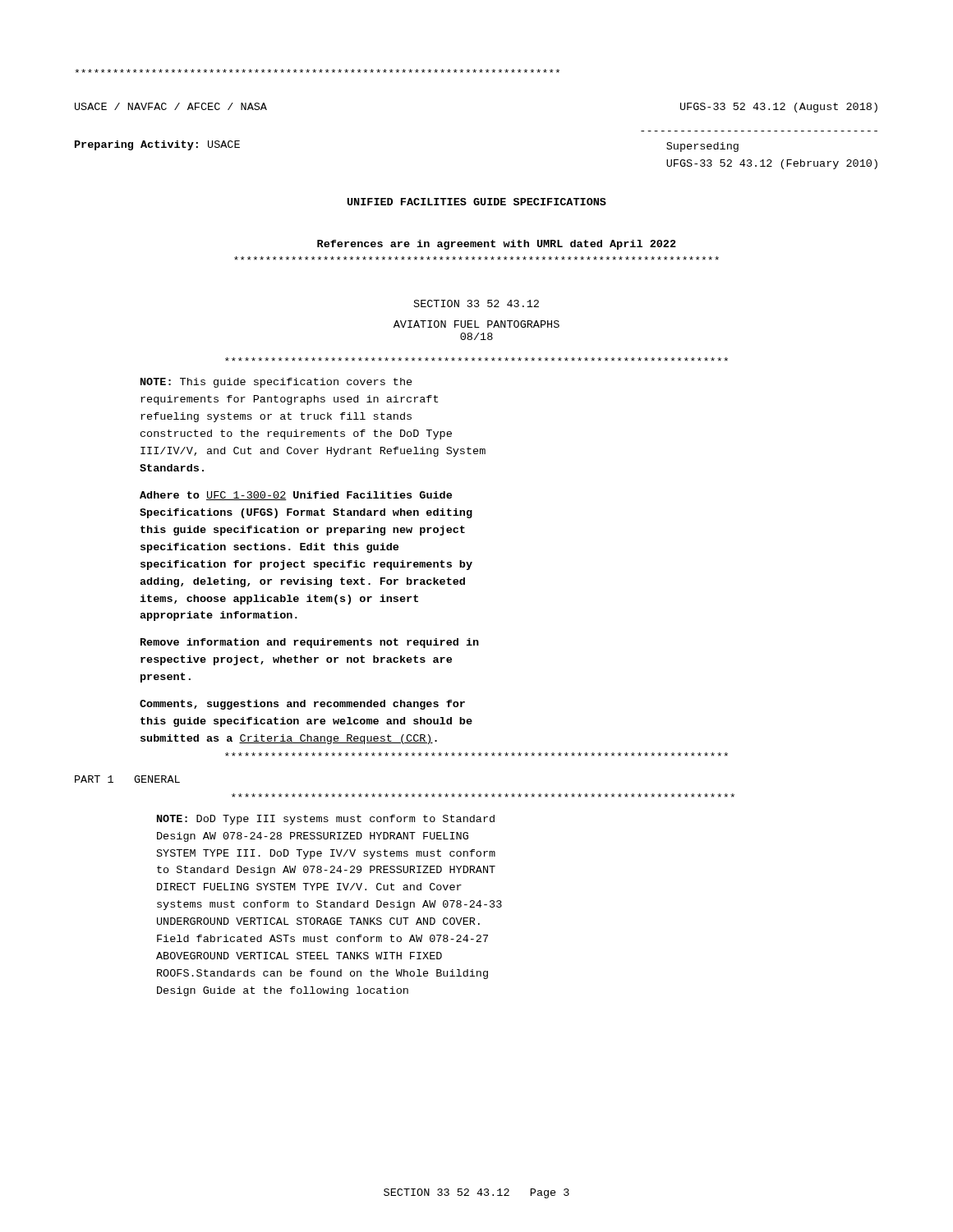Image resolution: width=953 pixels, height=1232 pixels.
Task: Click where it says "PART 1 GENERAL"
Action: coord(127,780)
